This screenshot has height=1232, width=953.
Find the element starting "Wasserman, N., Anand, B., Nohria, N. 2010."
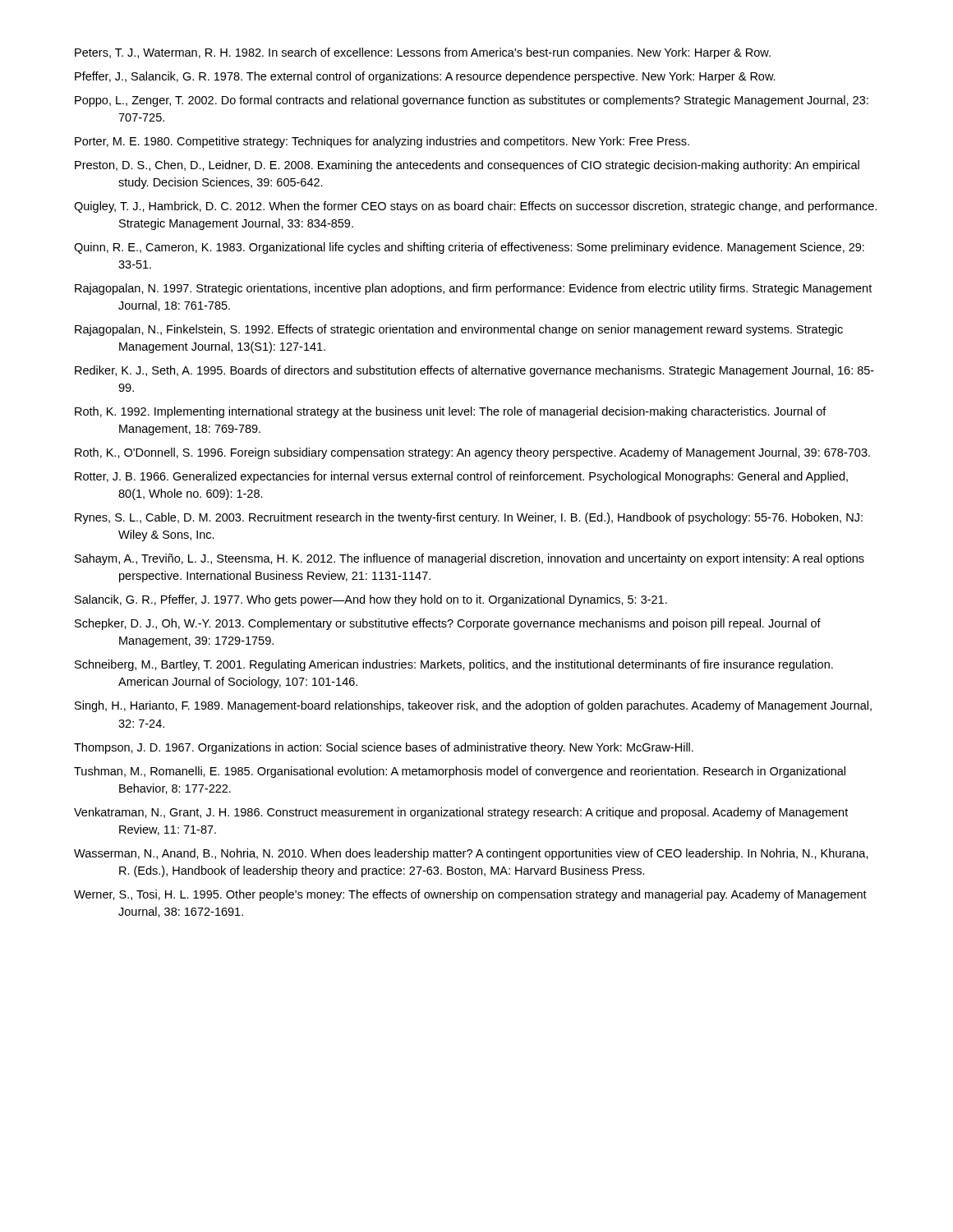(x=471, y=862)
